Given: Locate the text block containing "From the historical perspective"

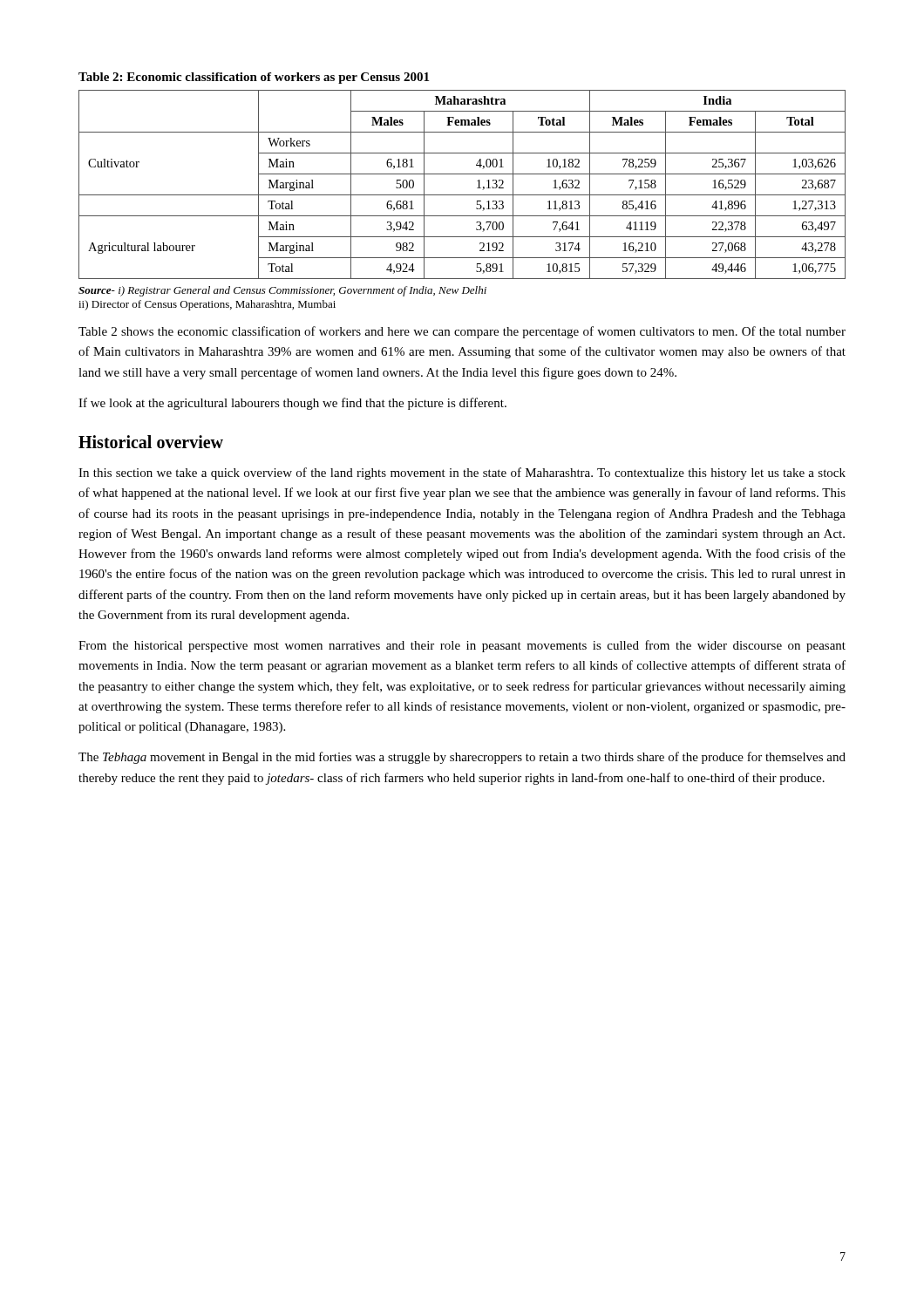Looking at the screenshot, I should 462,686.
